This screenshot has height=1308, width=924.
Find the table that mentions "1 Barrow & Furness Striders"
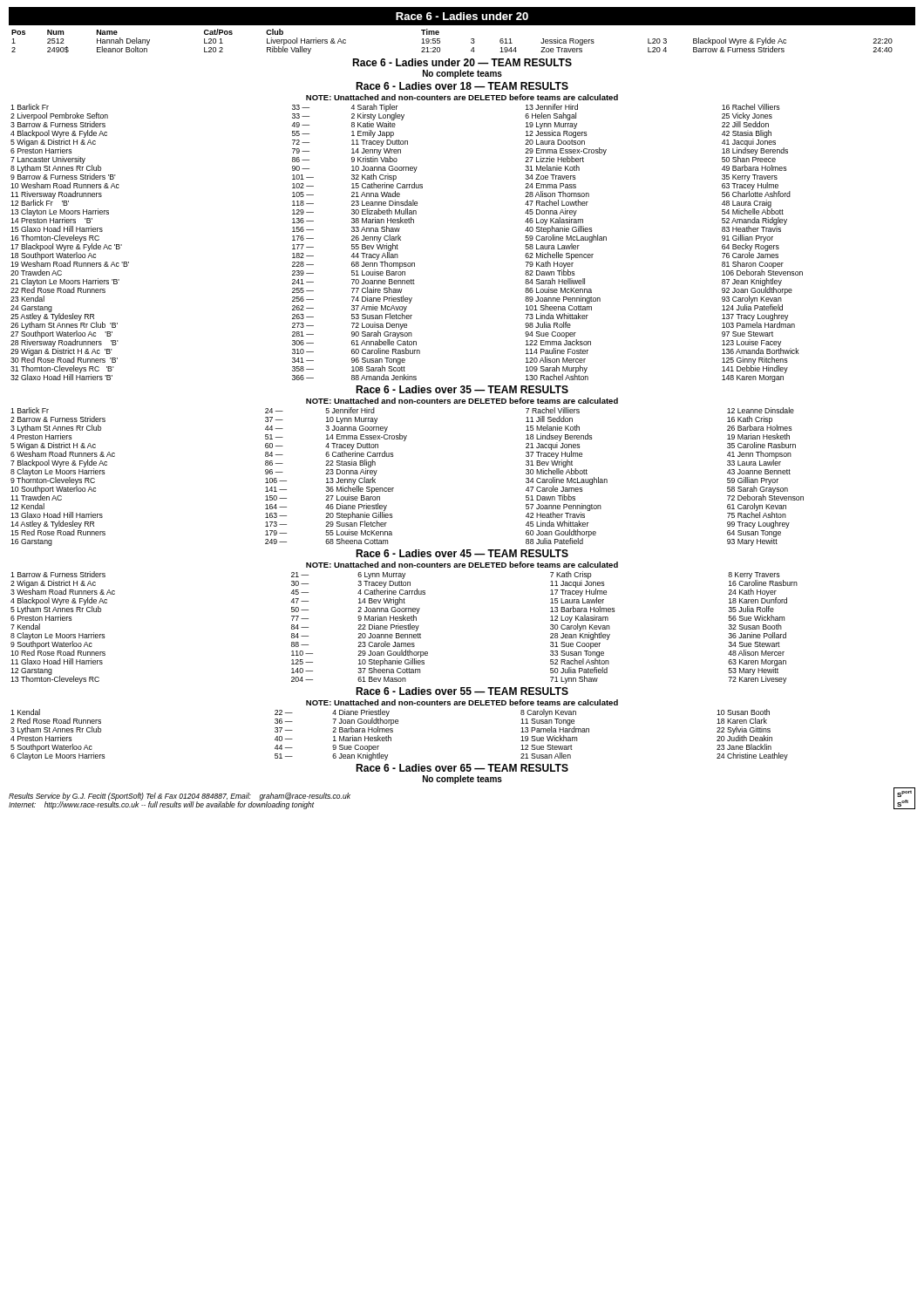[462, 627]
